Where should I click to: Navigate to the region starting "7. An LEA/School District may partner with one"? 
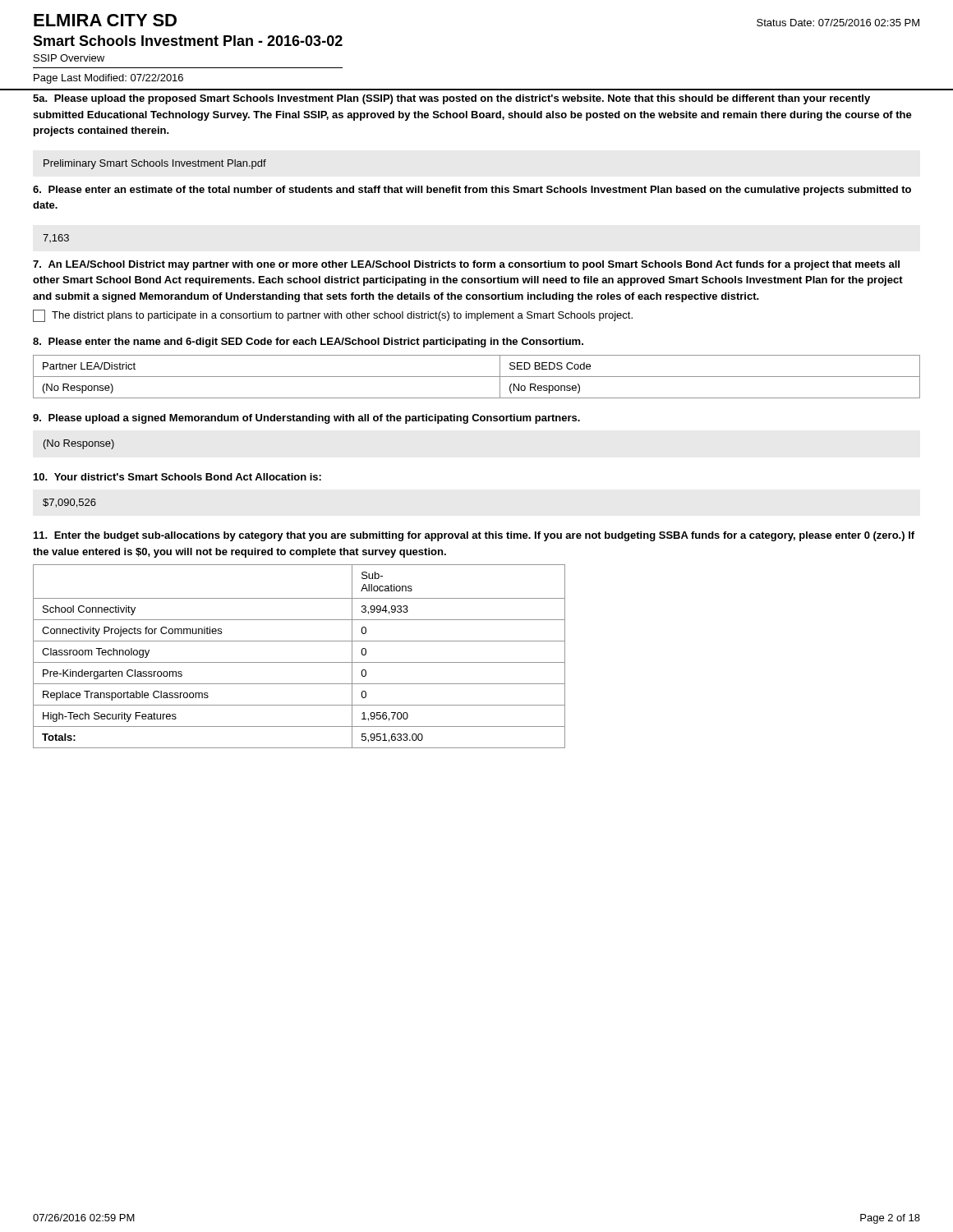click(x=476, y=289)
